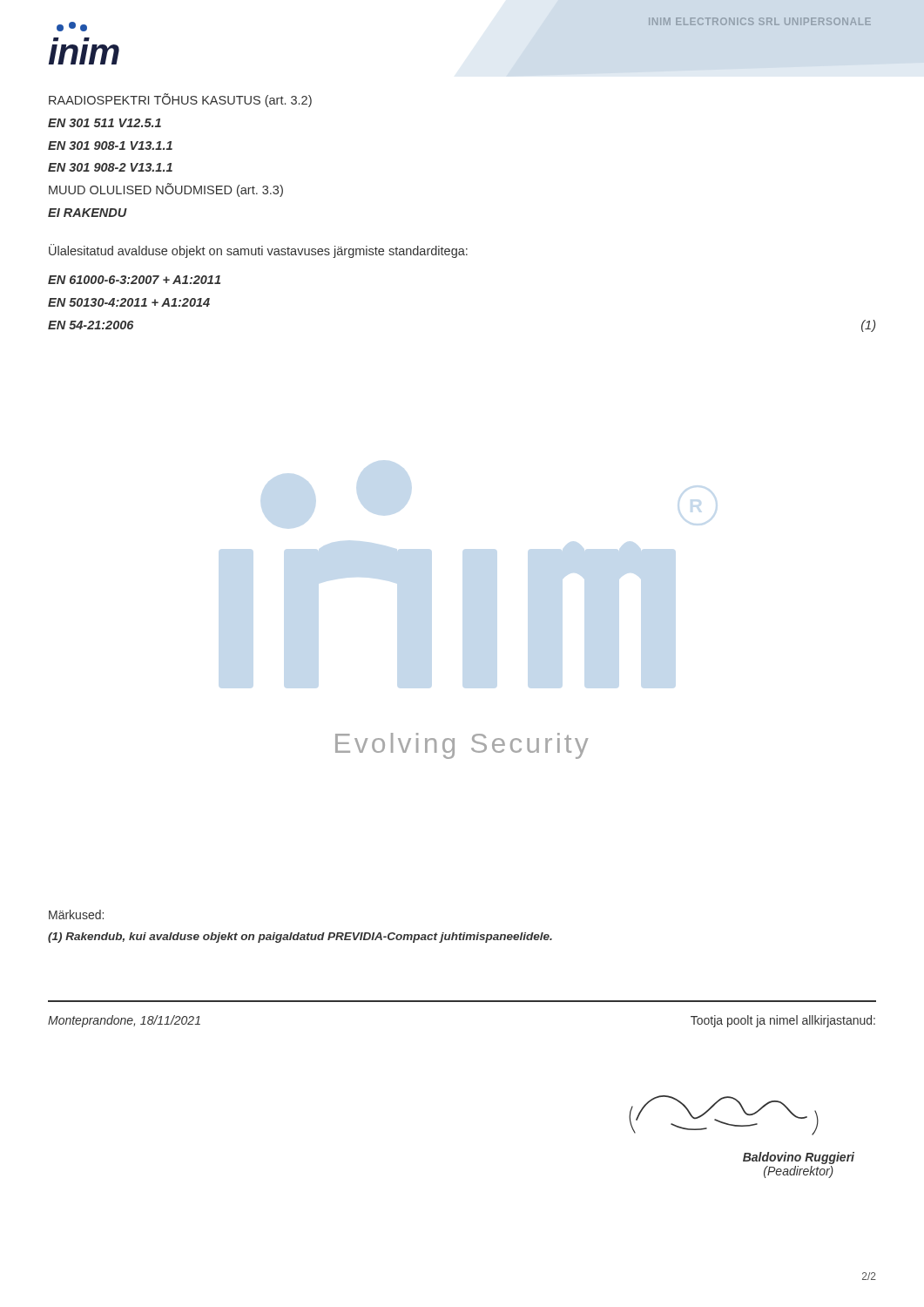Locate the text "EN 50130-4:2011 + A1:2014"
The width and height of the screenshot is (924, 1307).
pyautogui.click(x=129, y=302)
